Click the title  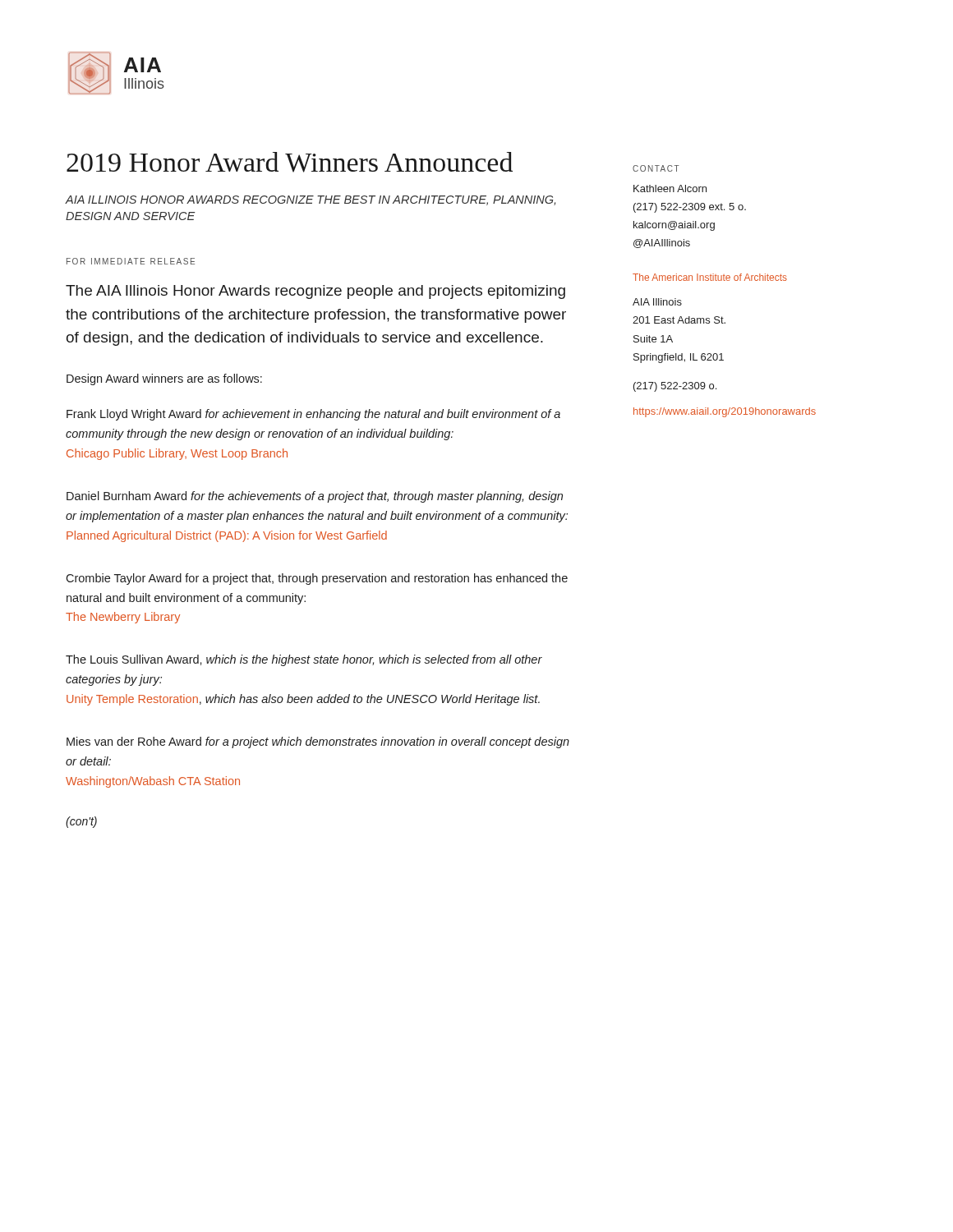point(320,163)
